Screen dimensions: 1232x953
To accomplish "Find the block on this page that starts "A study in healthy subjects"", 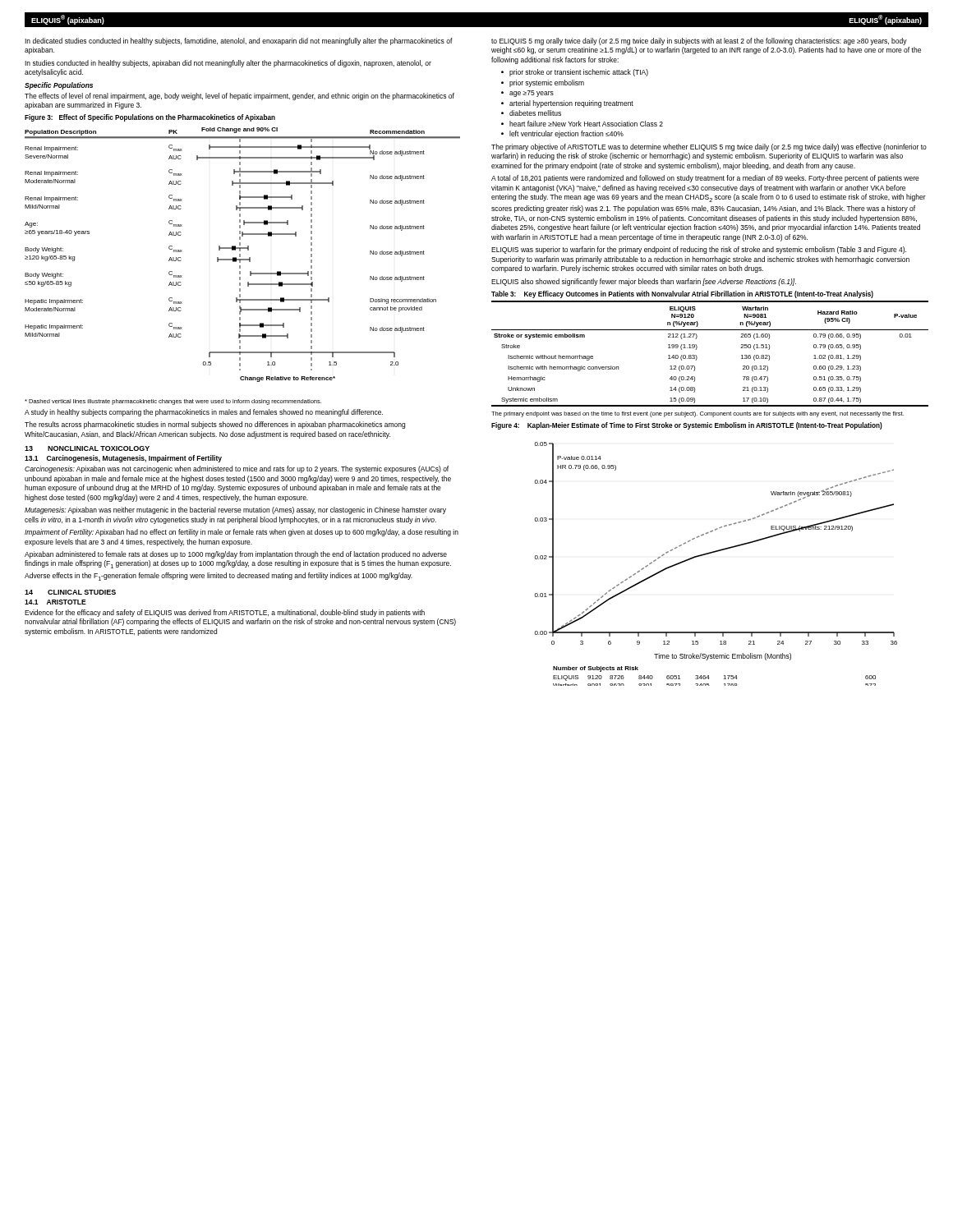I will coord(242,413).
